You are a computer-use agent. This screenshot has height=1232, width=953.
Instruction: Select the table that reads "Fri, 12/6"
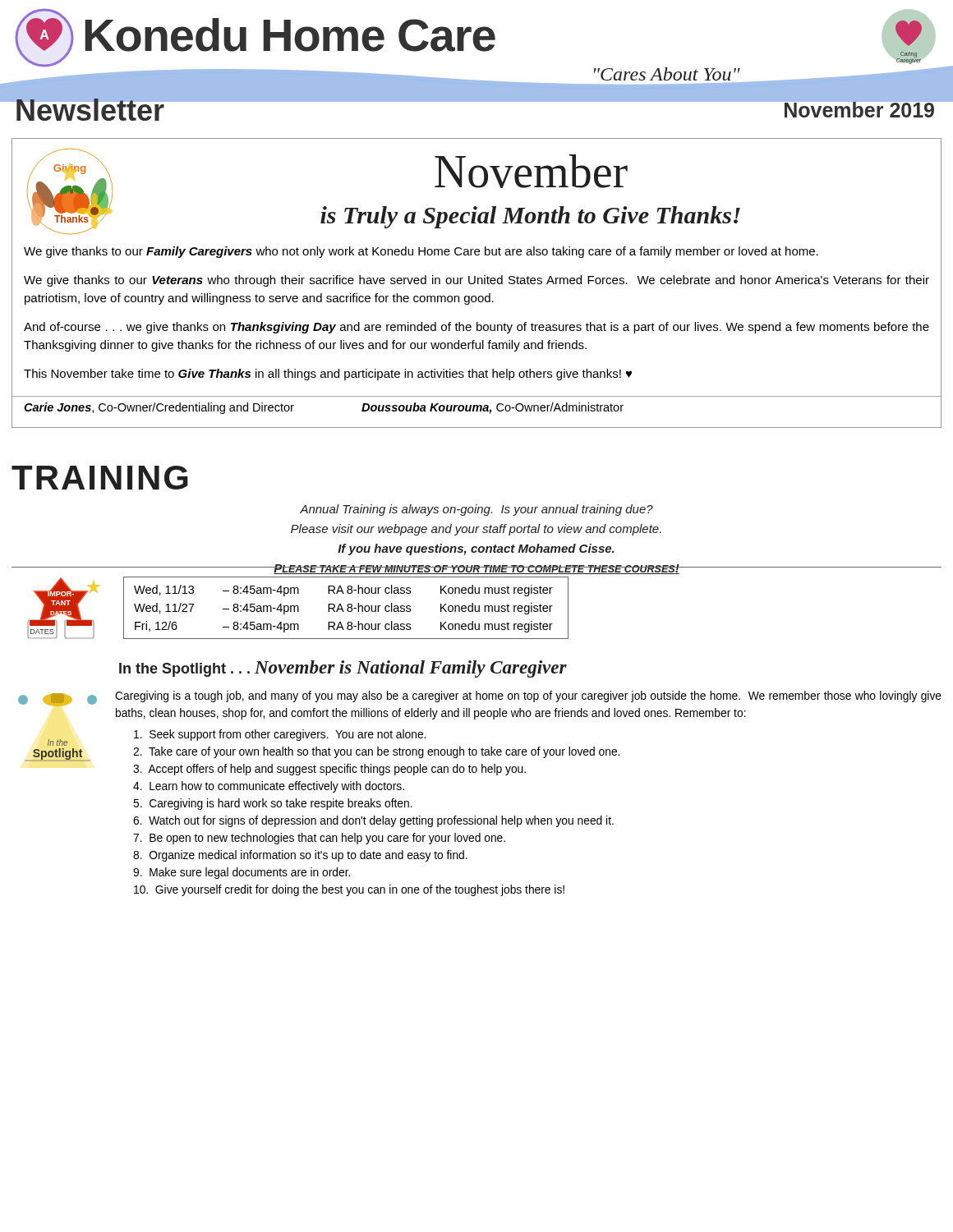[346, 608]
